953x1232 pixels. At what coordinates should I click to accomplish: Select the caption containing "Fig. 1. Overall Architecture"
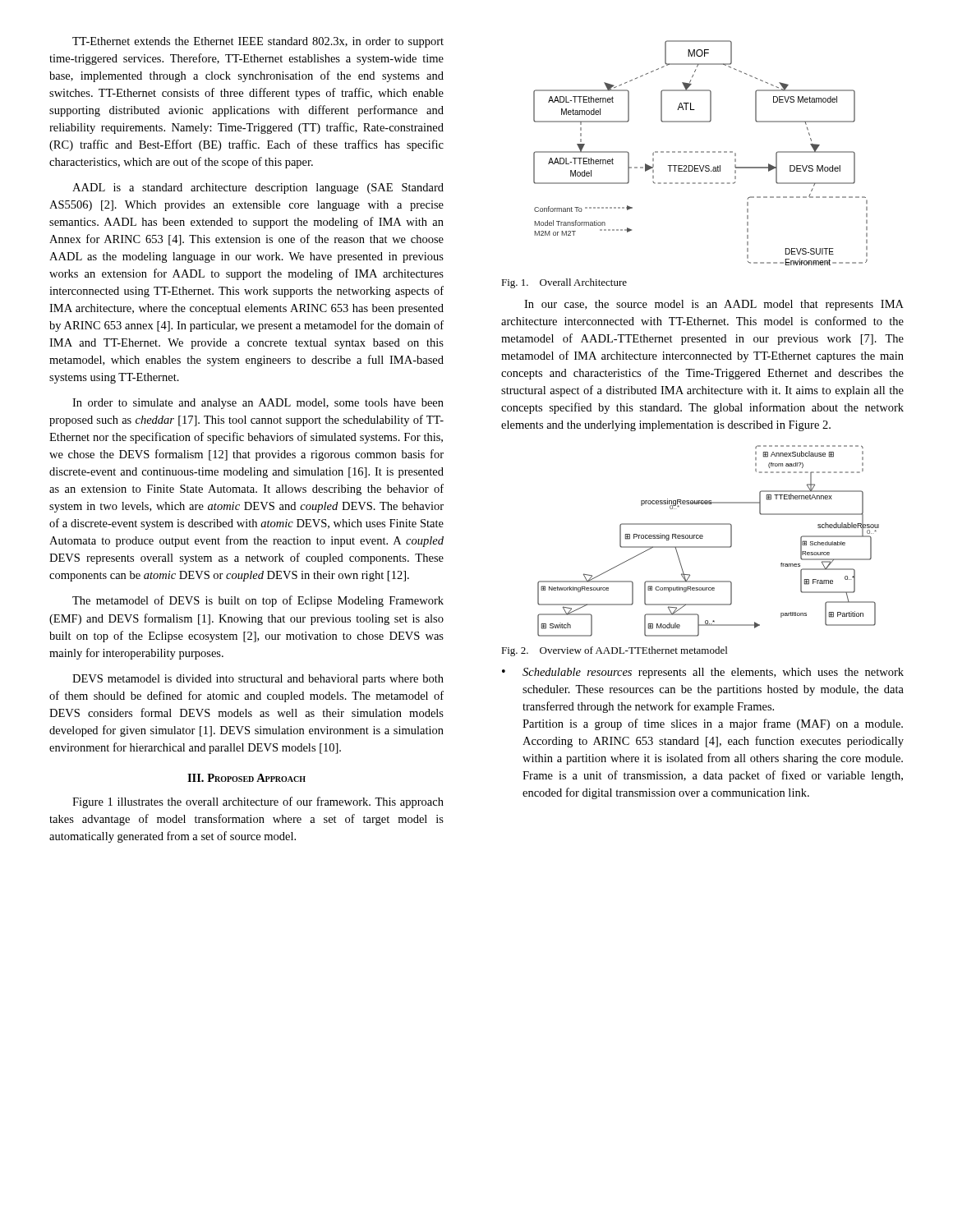point(564,282)
